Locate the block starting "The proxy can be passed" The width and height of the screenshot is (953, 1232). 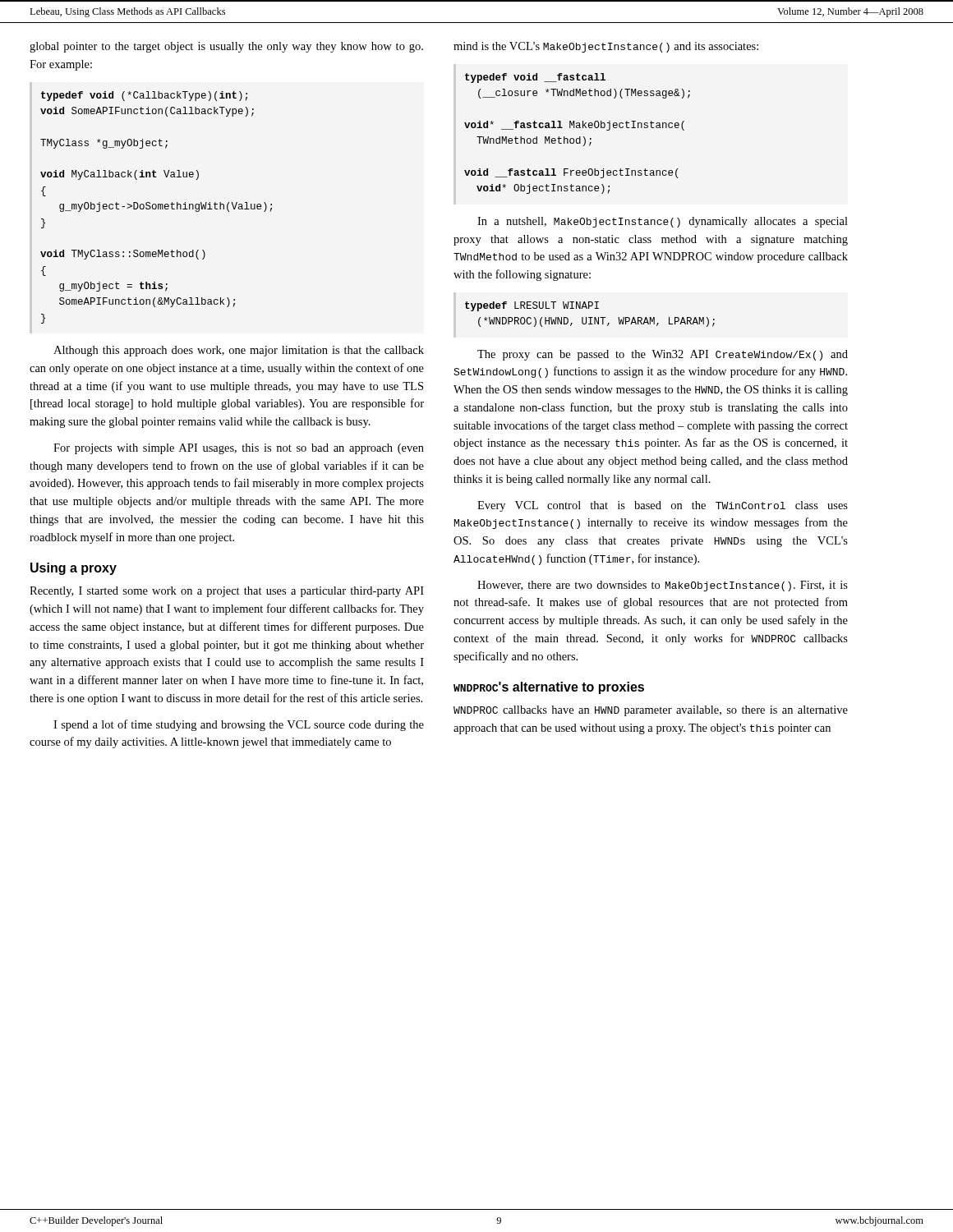pyautogui.click(x=651, y=417)
